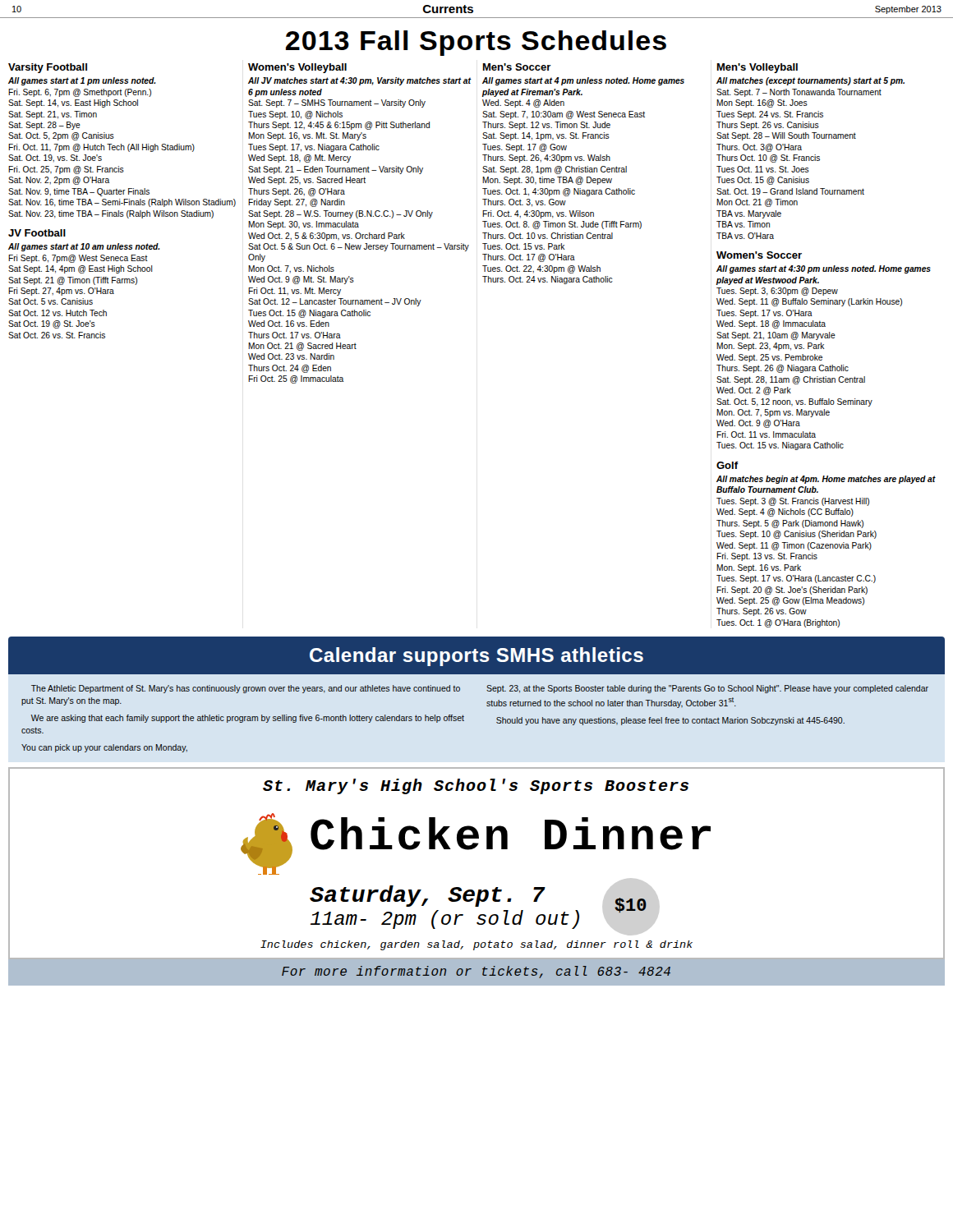This screenshot has width=953, height=1232.
Task: Point to the region starting "Varsity Football"
Action: pyautogui.click(x=48, y=67)
